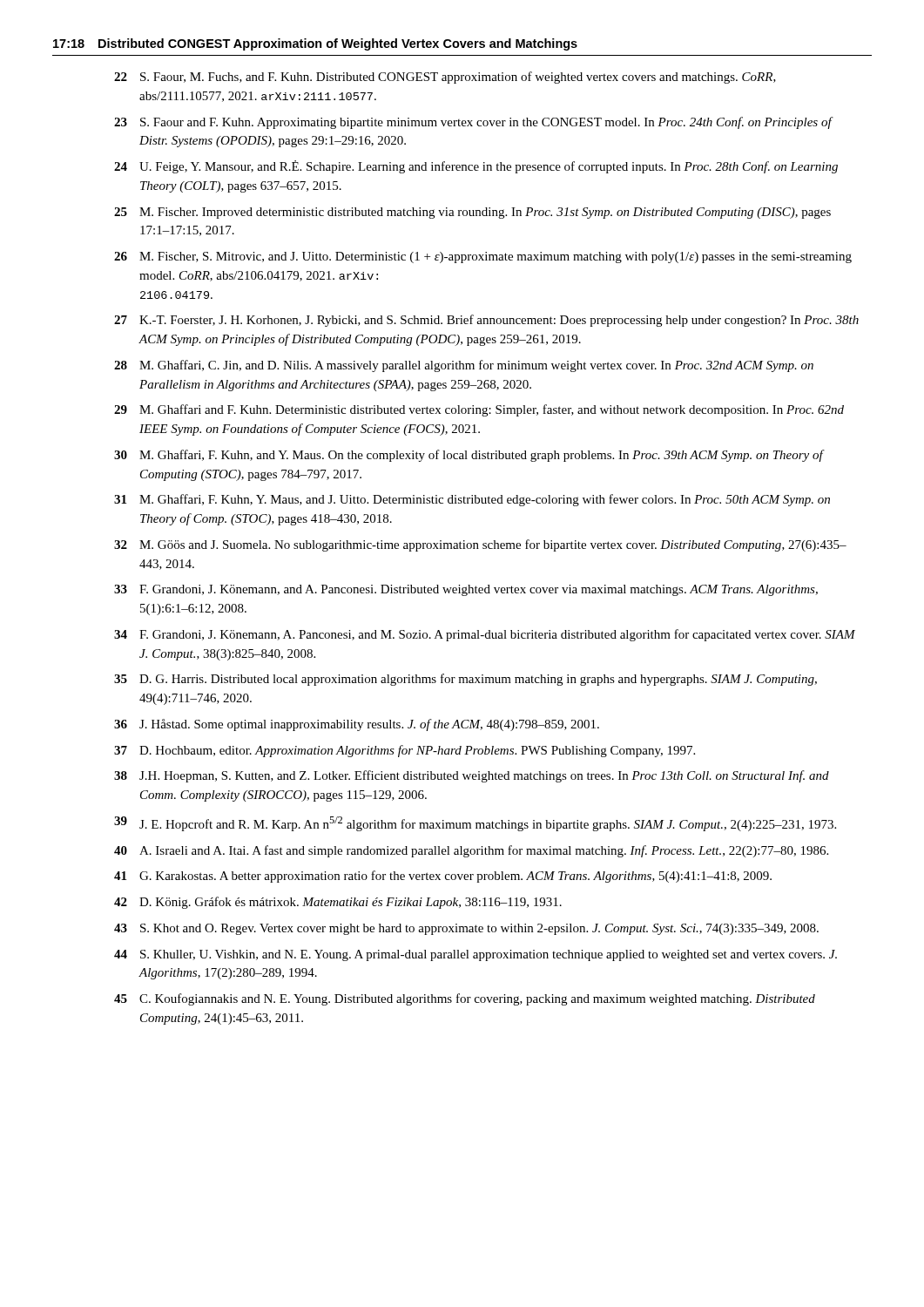Click on the list item that reads "30 M. Ghaffari,"
The width and height of the screenshot is (924, 1307).
[x=479, y=465]
